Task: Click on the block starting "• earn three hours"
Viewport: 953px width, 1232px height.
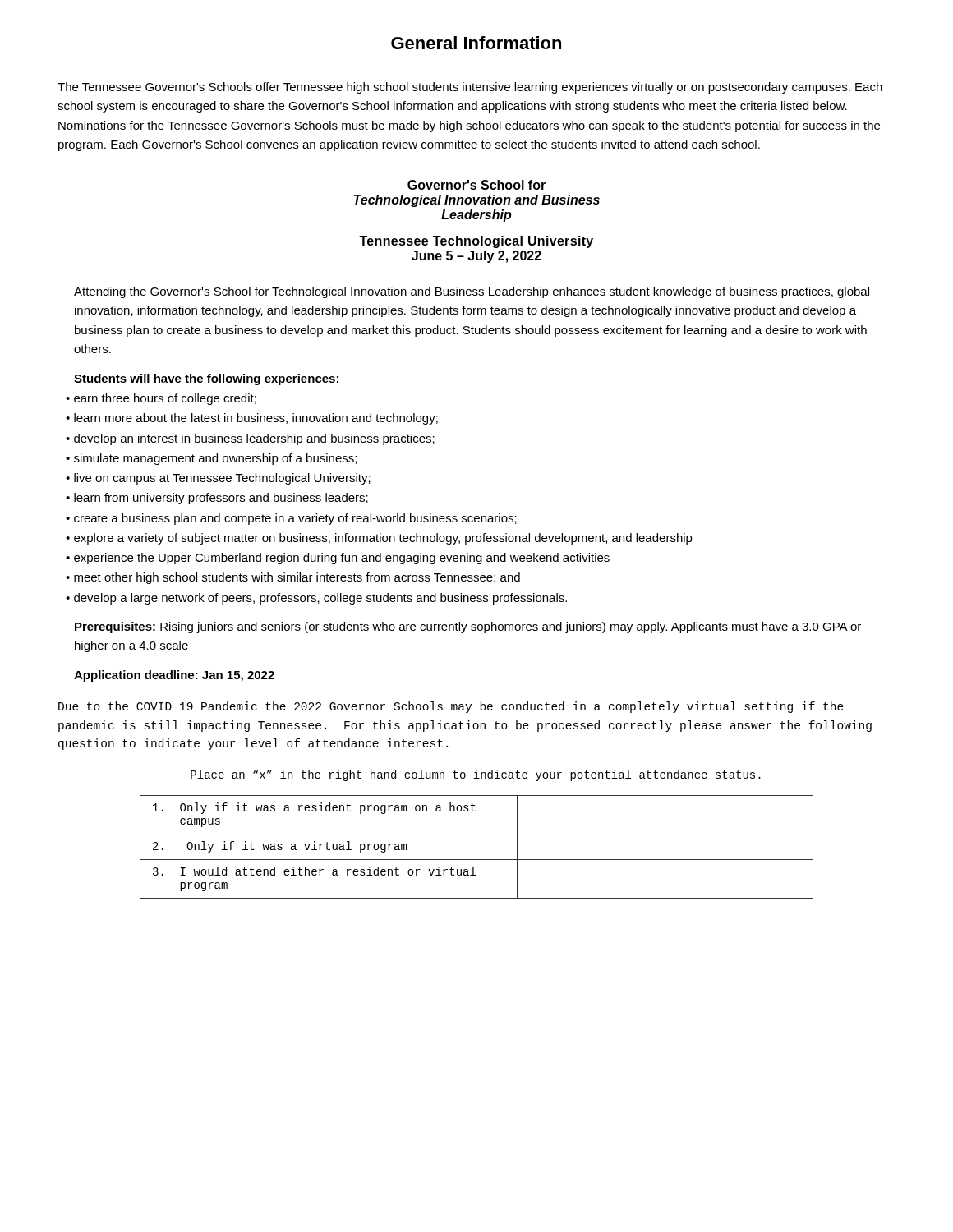Action: [161, 398]
